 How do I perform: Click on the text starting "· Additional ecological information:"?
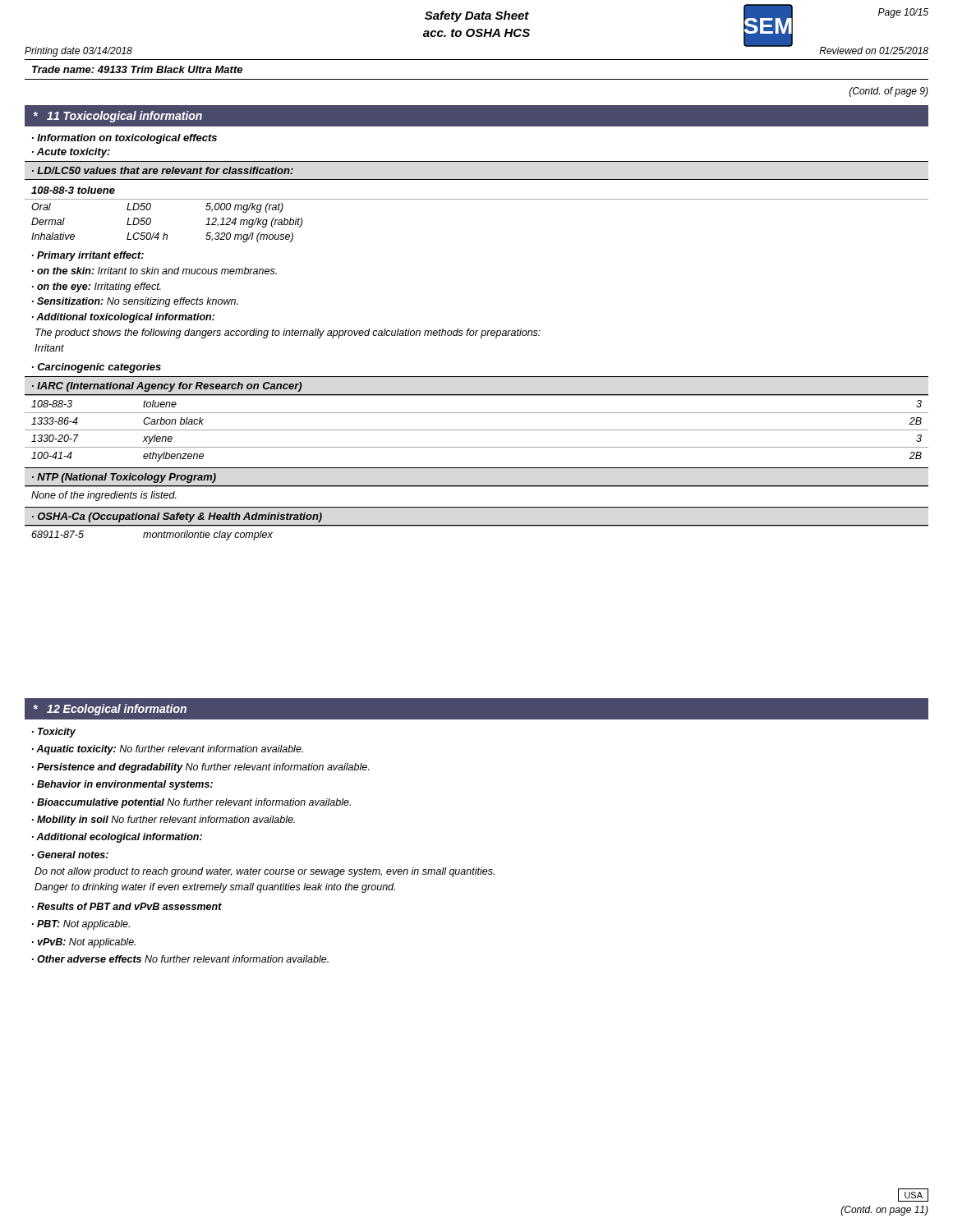point(117,837)
